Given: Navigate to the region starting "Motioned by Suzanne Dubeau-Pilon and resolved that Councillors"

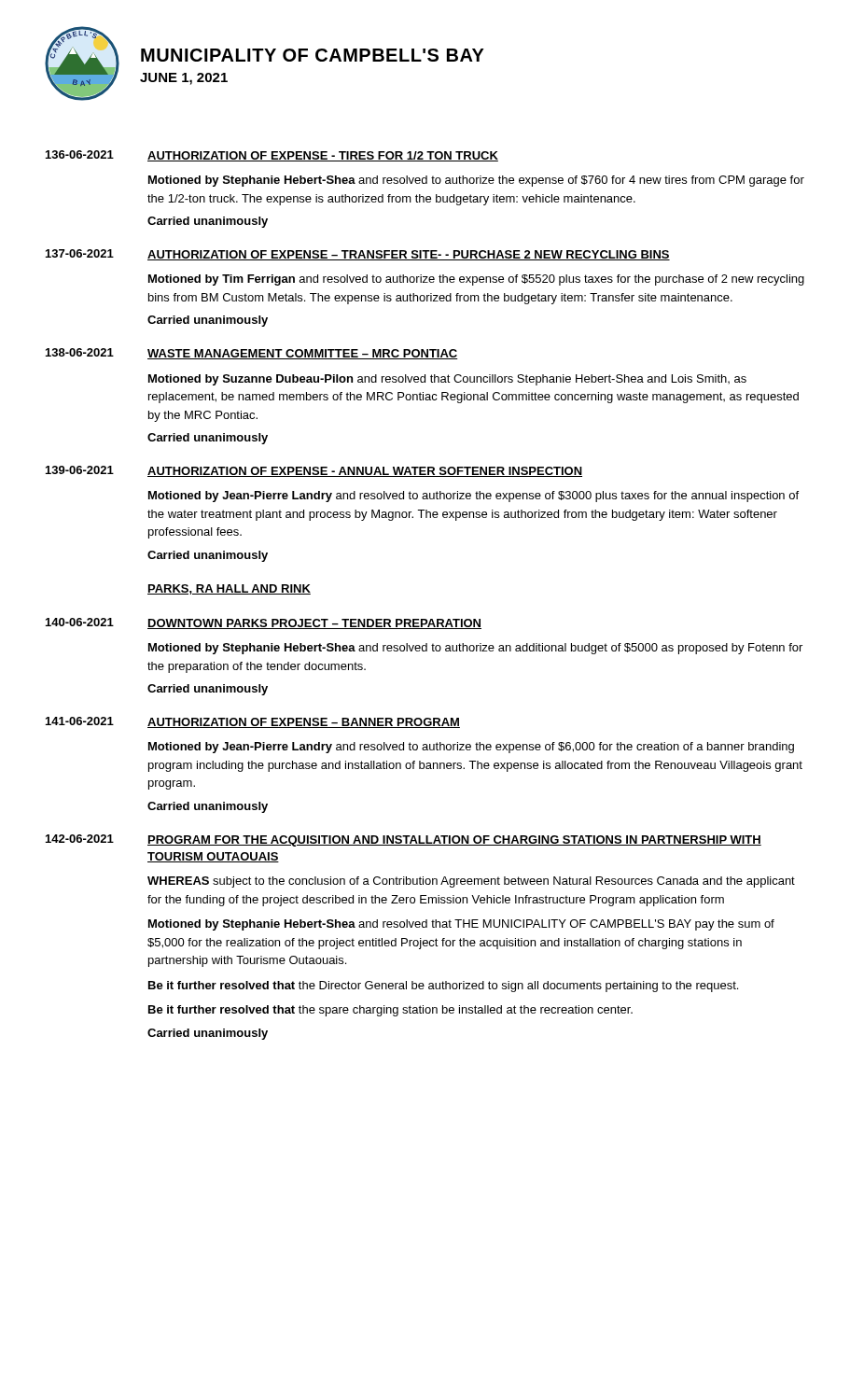Looking at the screenshot, I should pyautogui.click(x=473, y=396).
